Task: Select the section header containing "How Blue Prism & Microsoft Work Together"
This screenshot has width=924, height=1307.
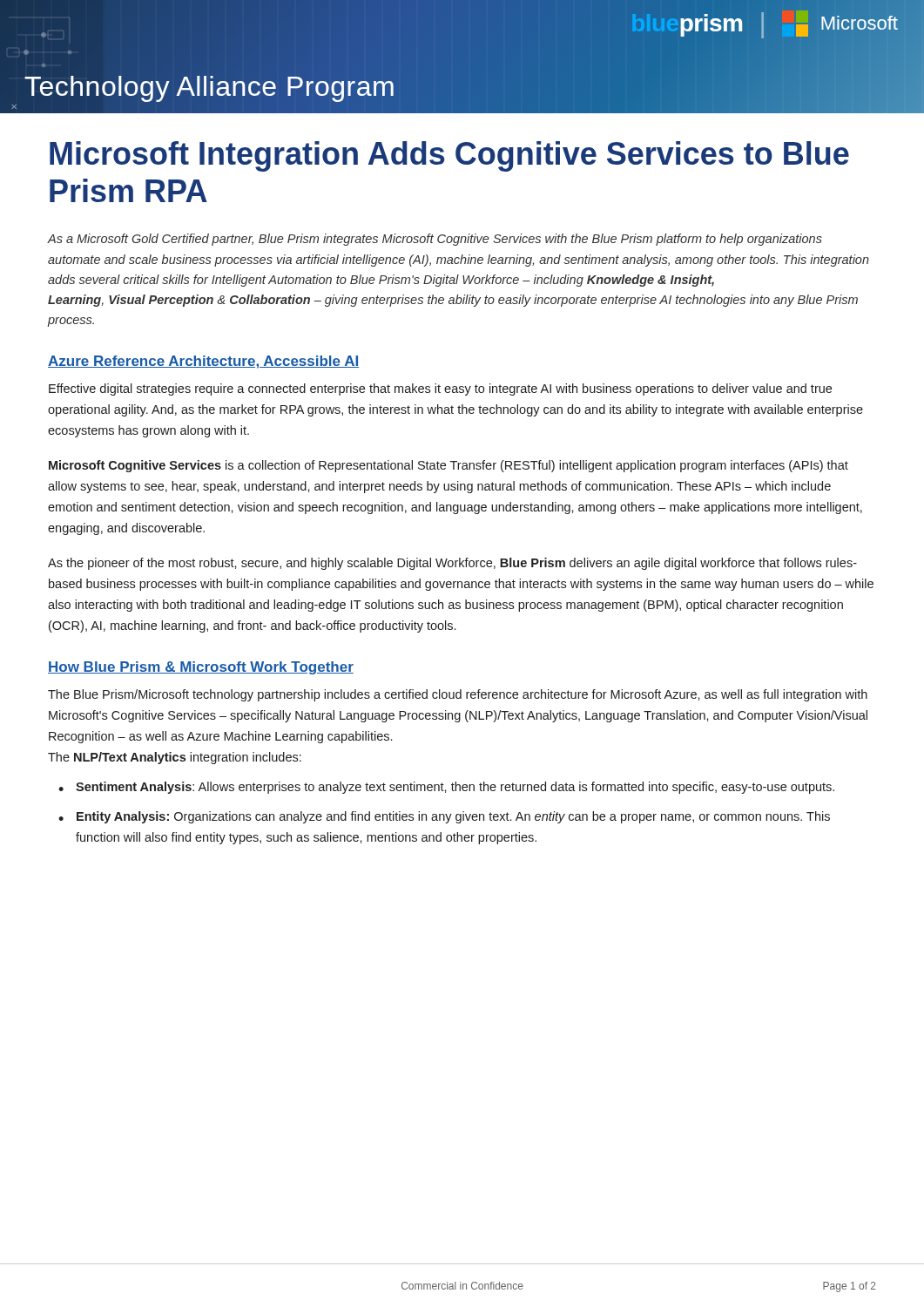Action: [x=201, y=667]
